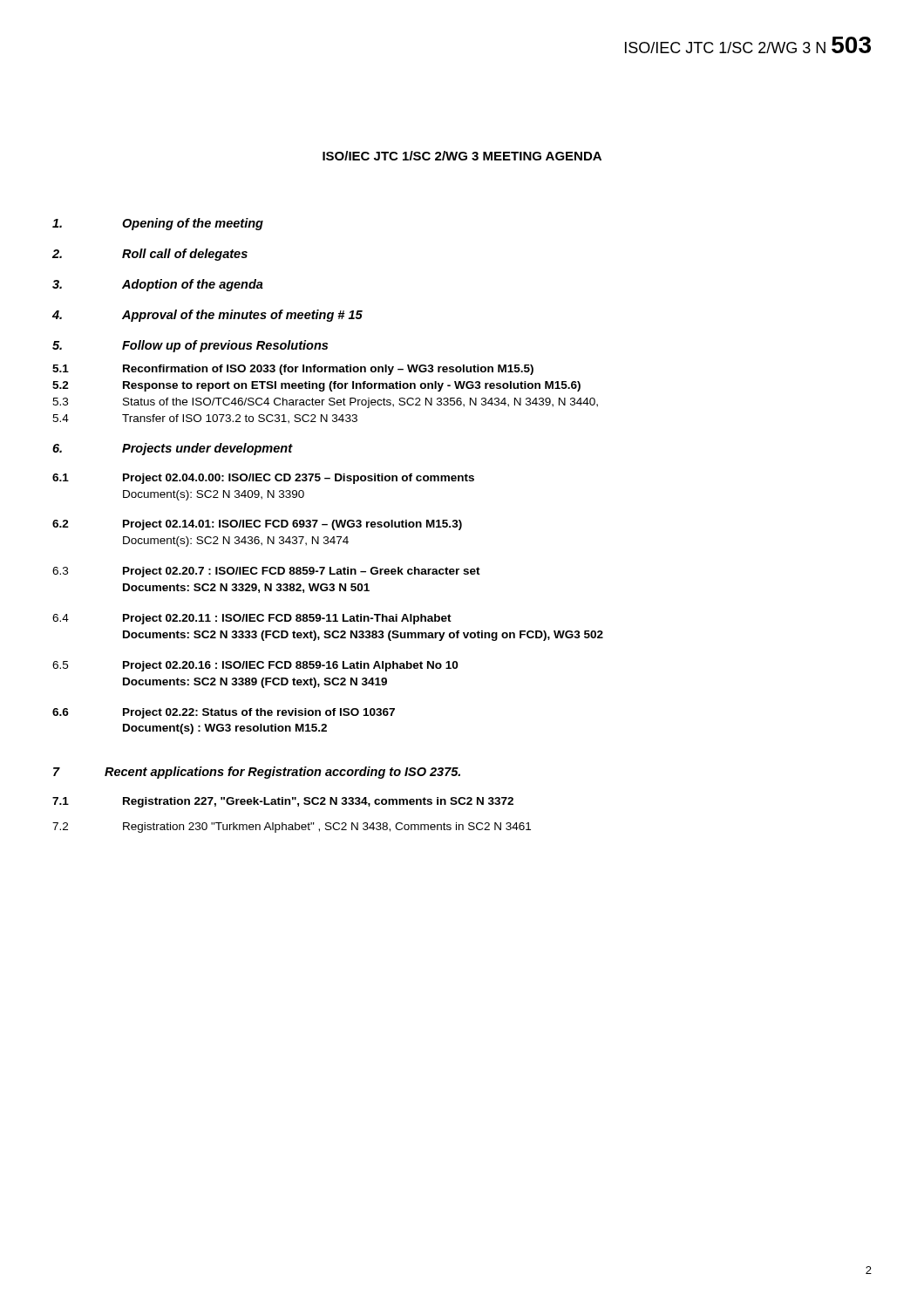
Task: Select the region starting "5.4 Transfer of ISO 1073.2 to"
Action: tap(205, 419)
